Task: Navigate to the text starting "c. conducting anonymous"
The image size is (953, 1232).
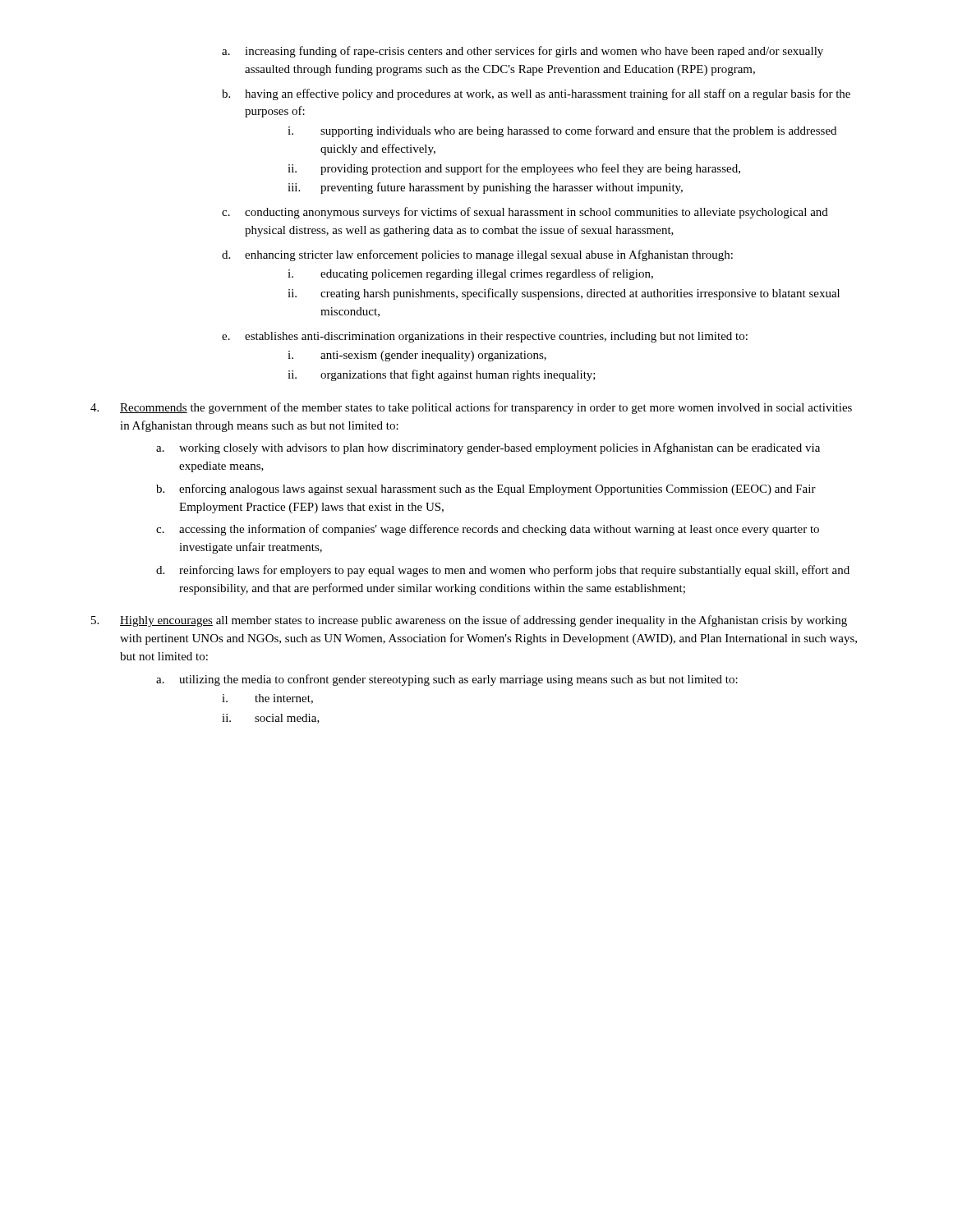Action: tap(542, 222)
